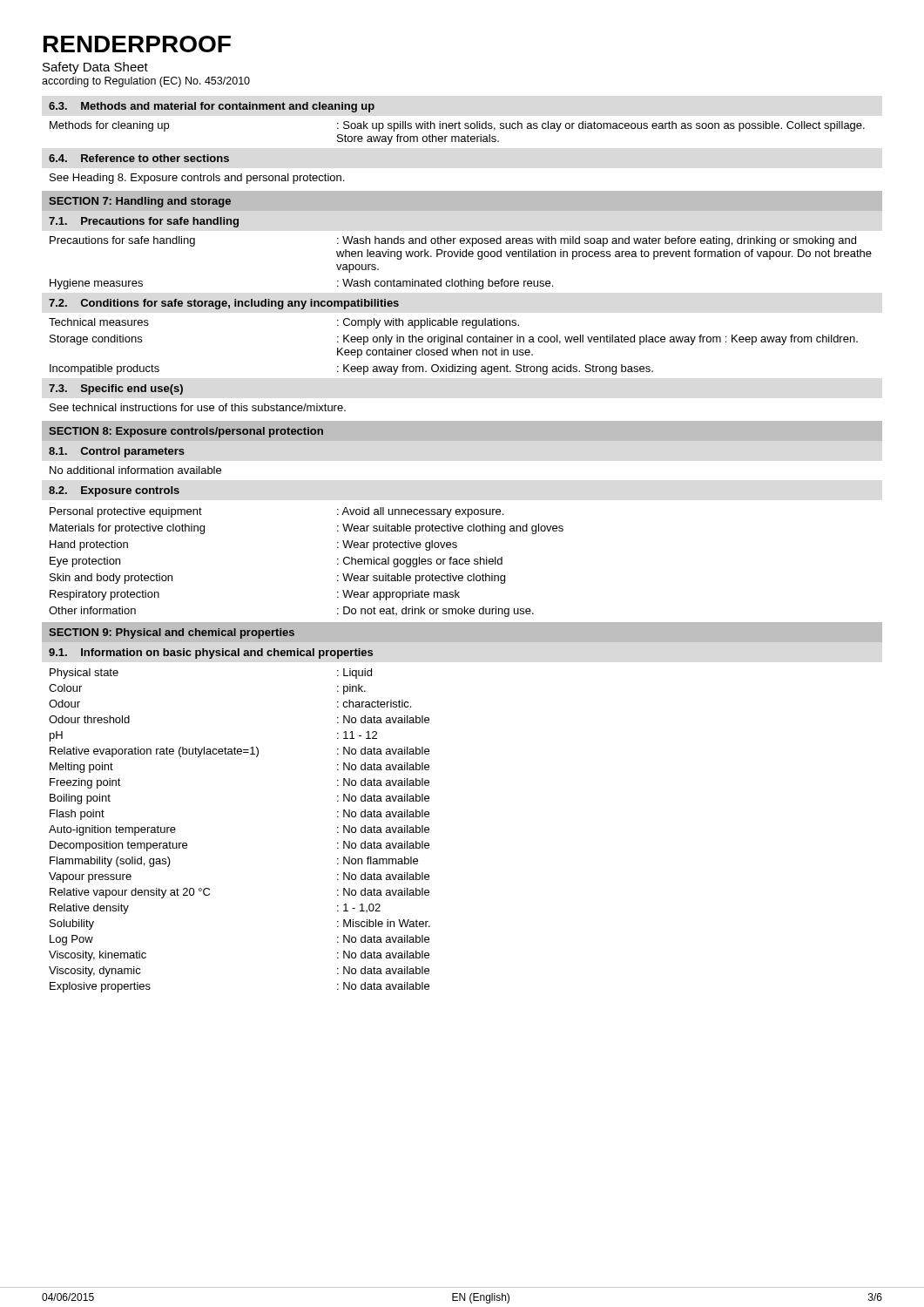Select the text starting "Relative vapour density at 20 °C : No"
This screenshot has height=1307, width=924.
pos(125,893)
